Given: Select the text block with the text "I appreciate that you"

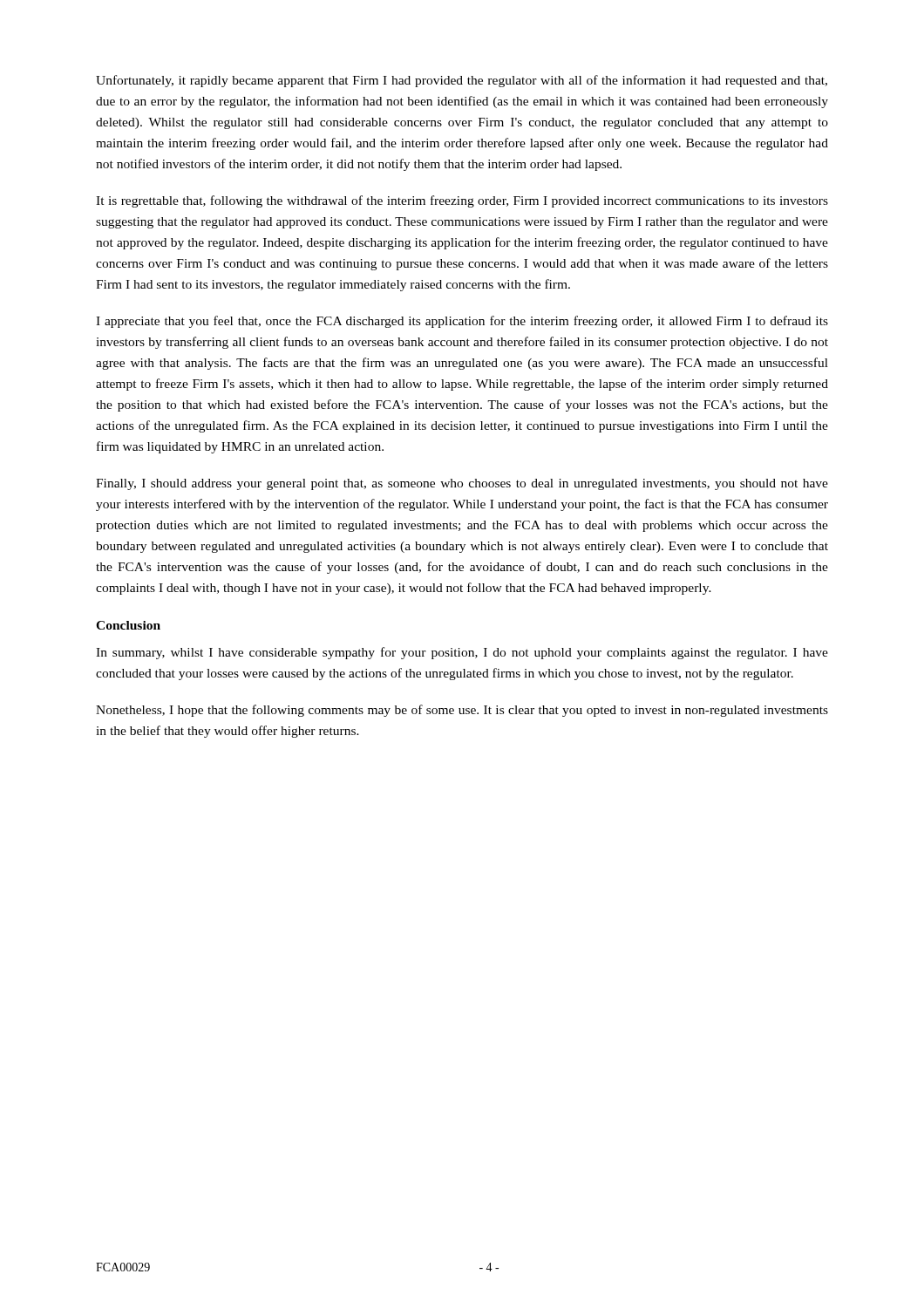Looking at the screenshot, I should [462, 384].
